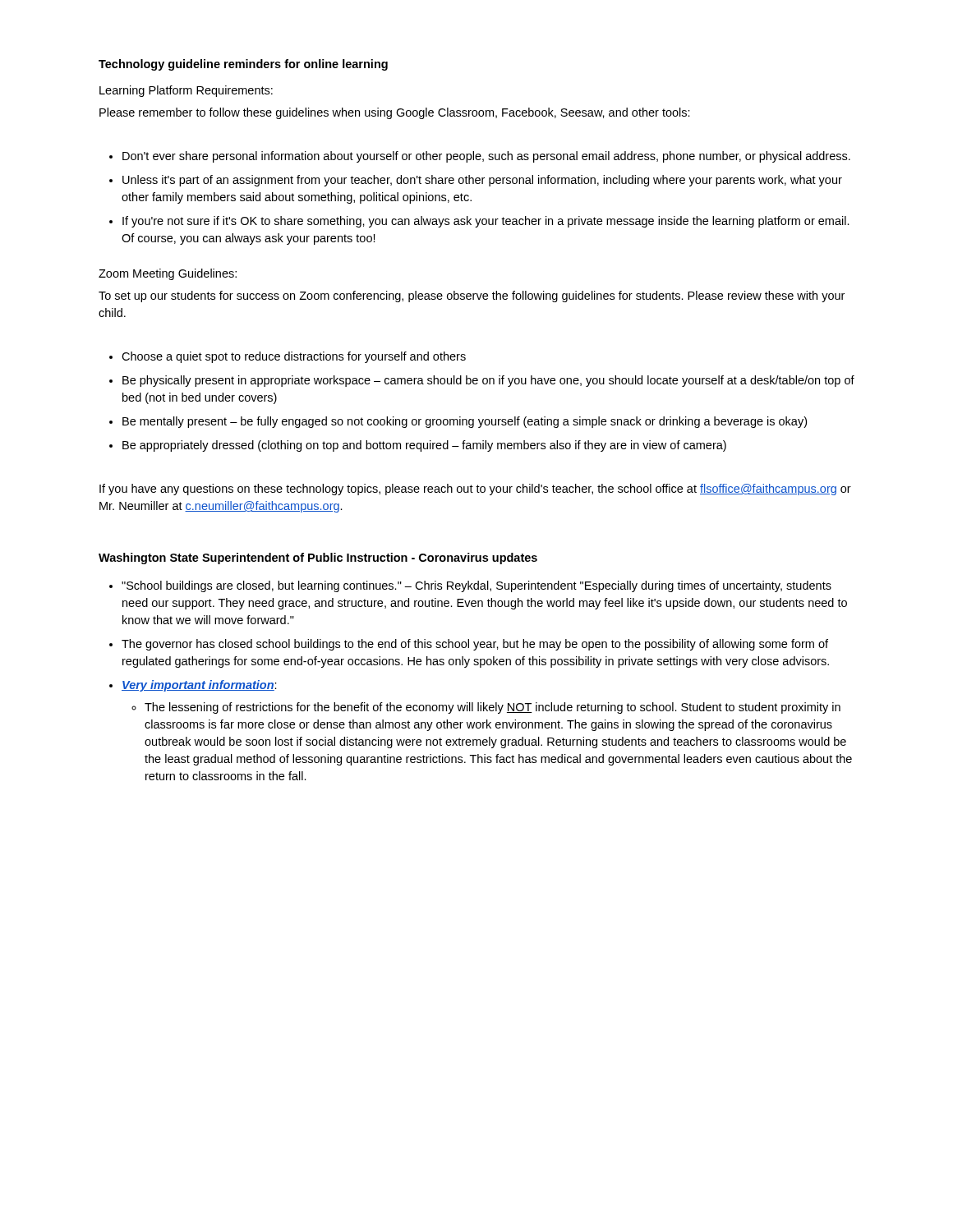The image size is (953, 1232).
Task: Select the text containing "Zoom Meeting Guidelines:"
Action: point(168,274)
